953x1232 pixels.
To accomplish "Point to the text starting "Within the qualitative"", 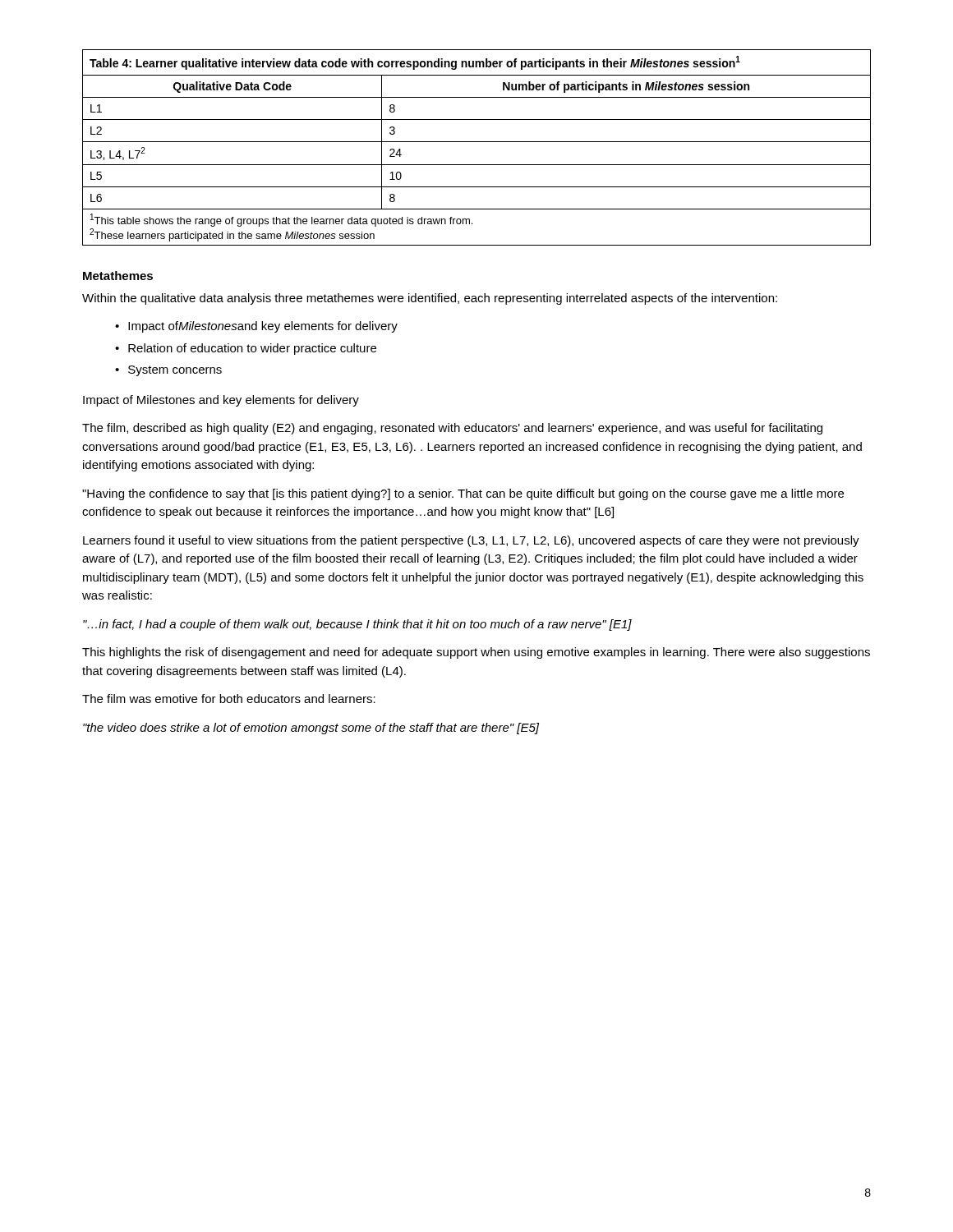I will 430,298.
